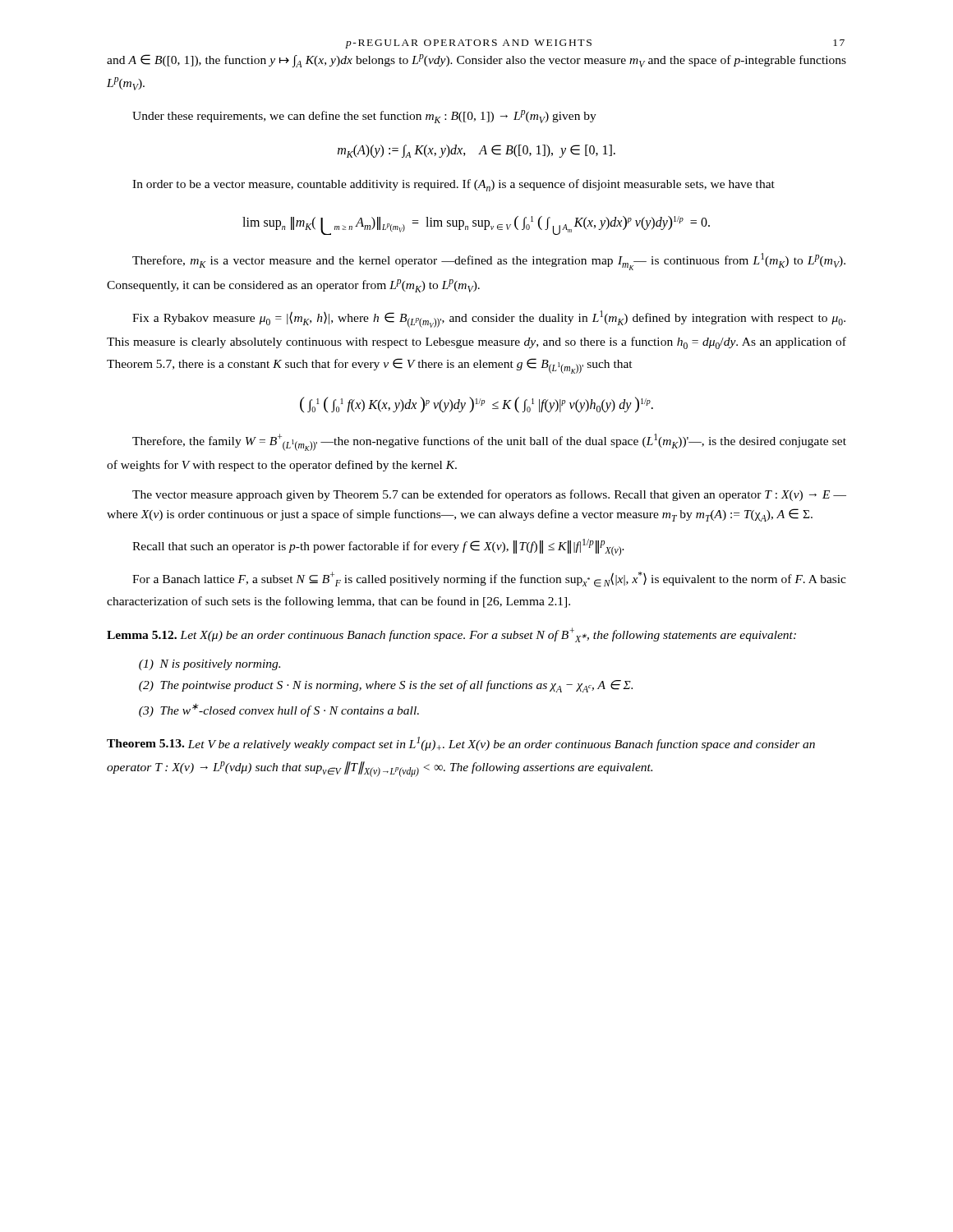Viewport: 953px width, 1232px height.
Task: Where is the formula that starts "( ∫01 ( ∫01 f(x) K(x, y)dx"?
Action: click(476, 405)
